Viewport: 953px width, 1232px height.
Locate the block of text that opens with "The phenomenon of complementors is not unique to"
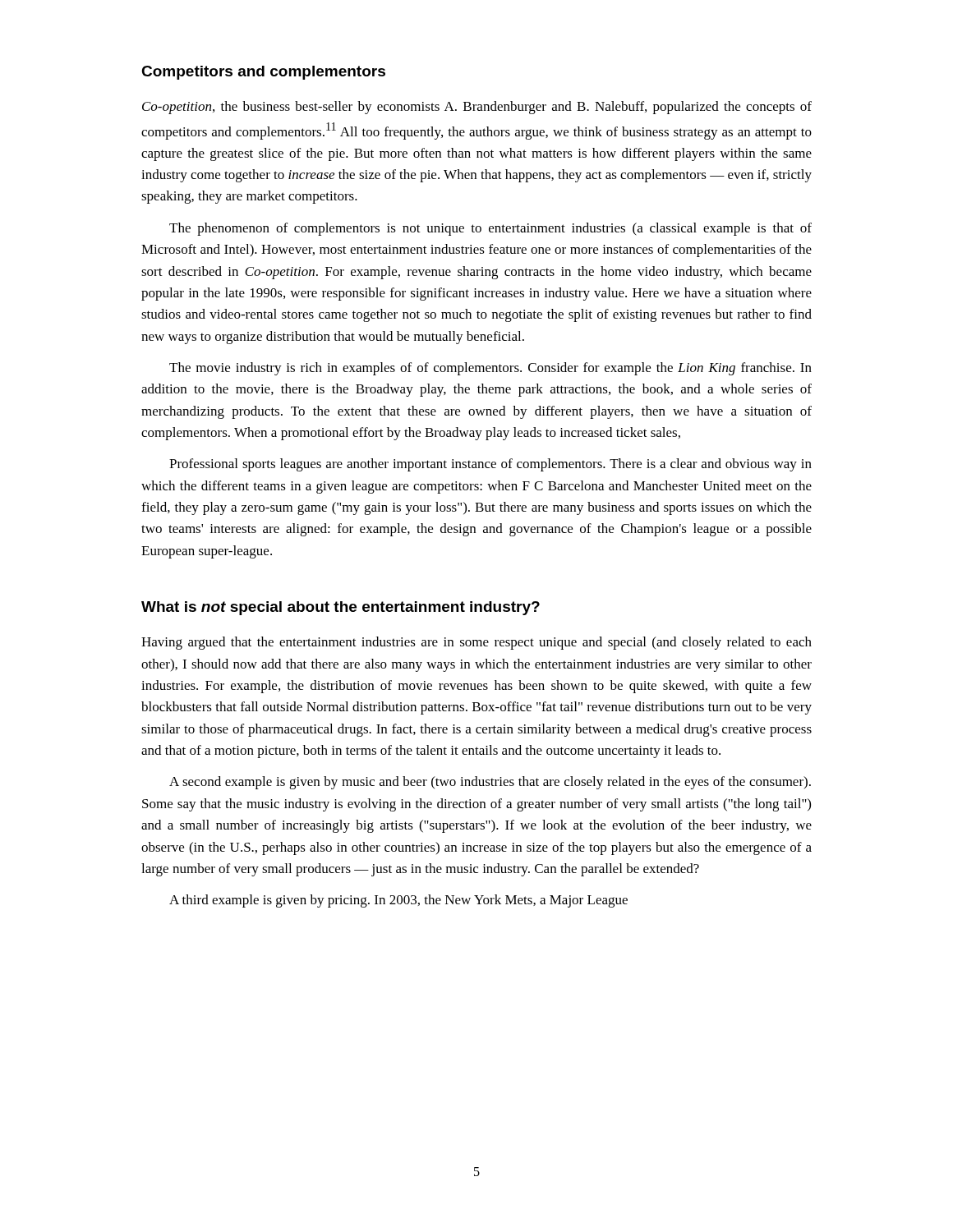[x=476, y=282]
